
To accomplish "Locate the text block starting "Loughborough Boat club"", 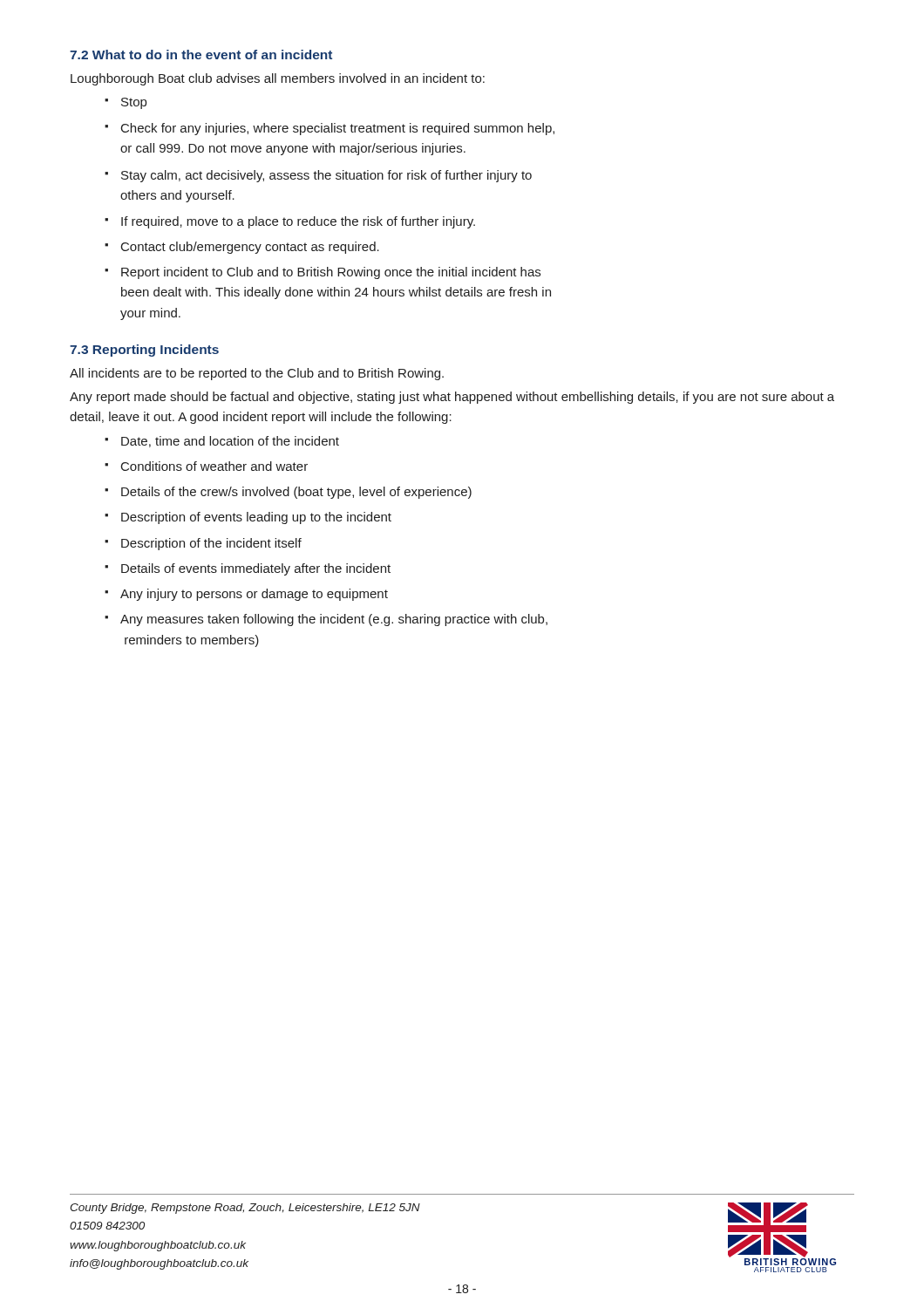I will coord(462,78).
